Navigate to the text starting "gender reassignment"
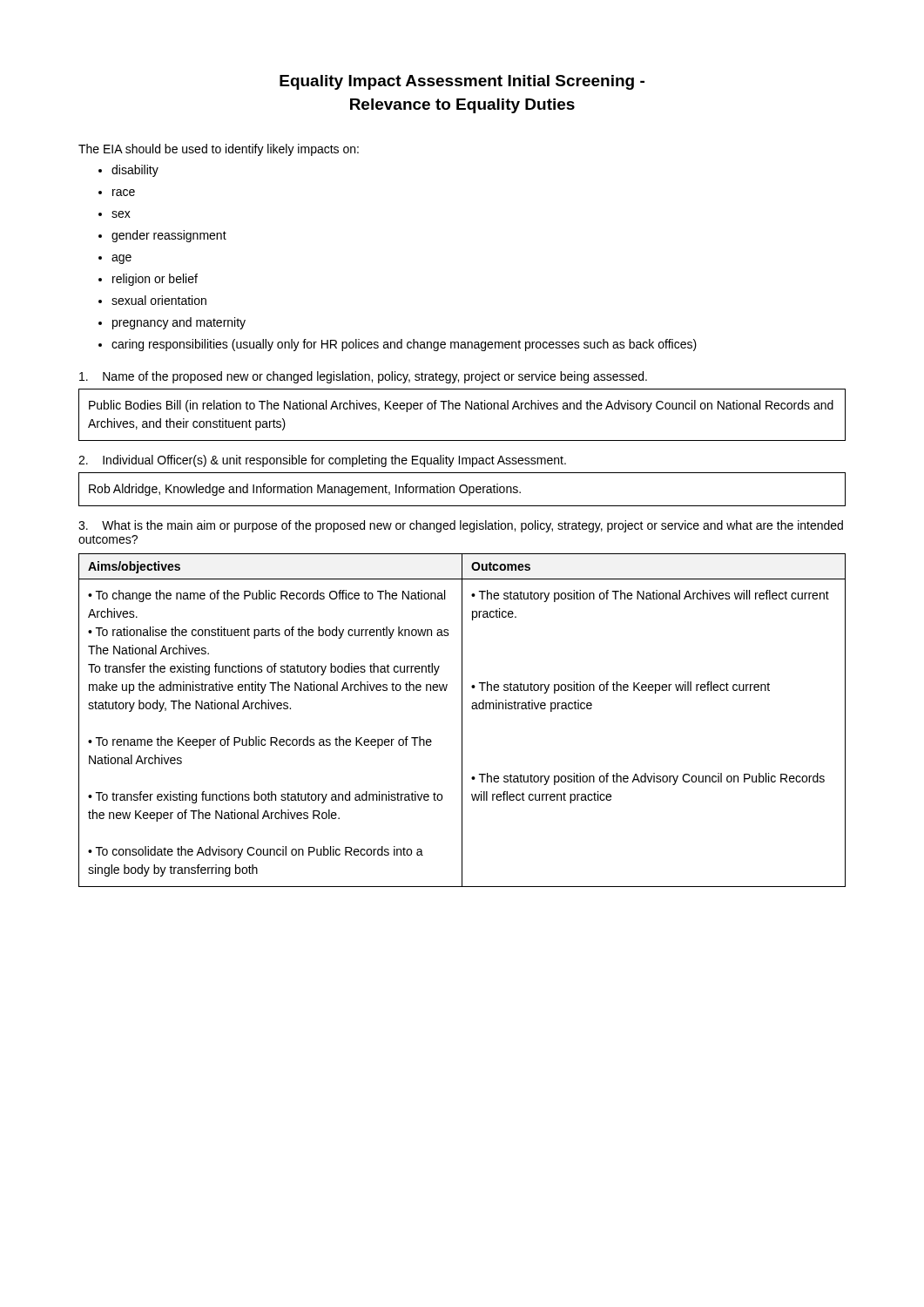The image size is (924, 1307). [169, 235]
